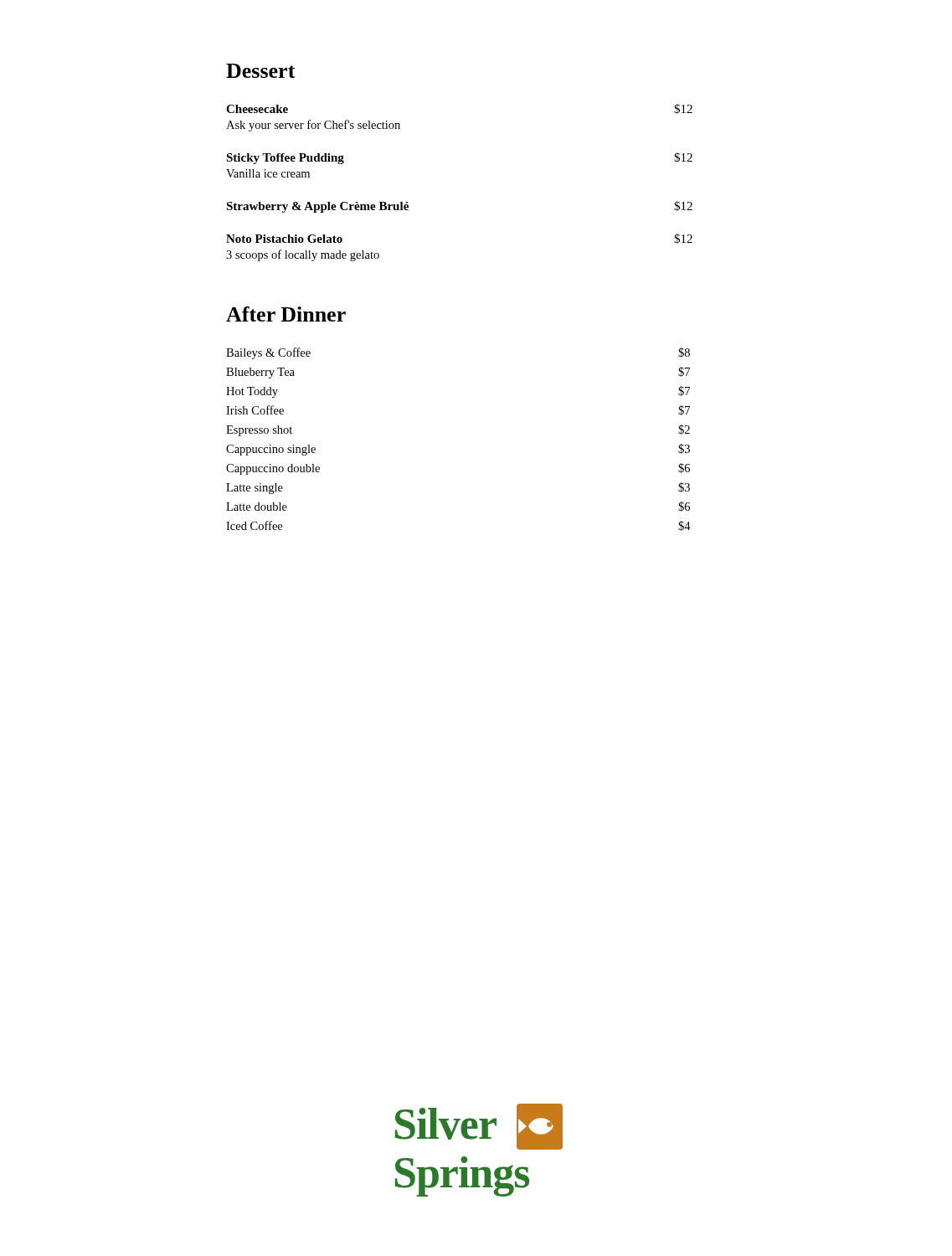This screenshot has width=952, height=1256.
Task: Find "Iced Coffee $4" on this page
Action: tap(252, 525)
